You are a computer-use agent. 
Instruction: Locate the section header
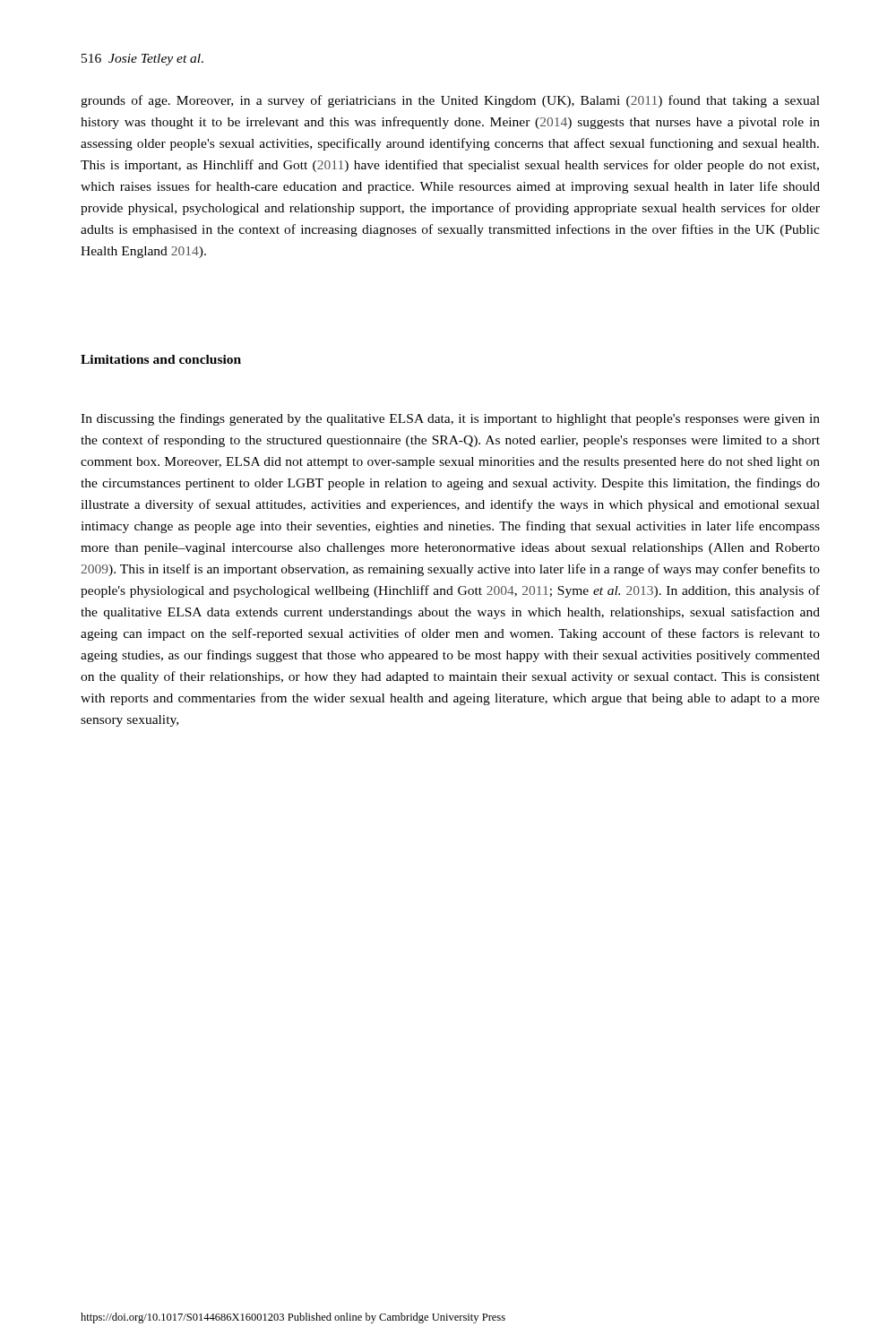[161, 359]
